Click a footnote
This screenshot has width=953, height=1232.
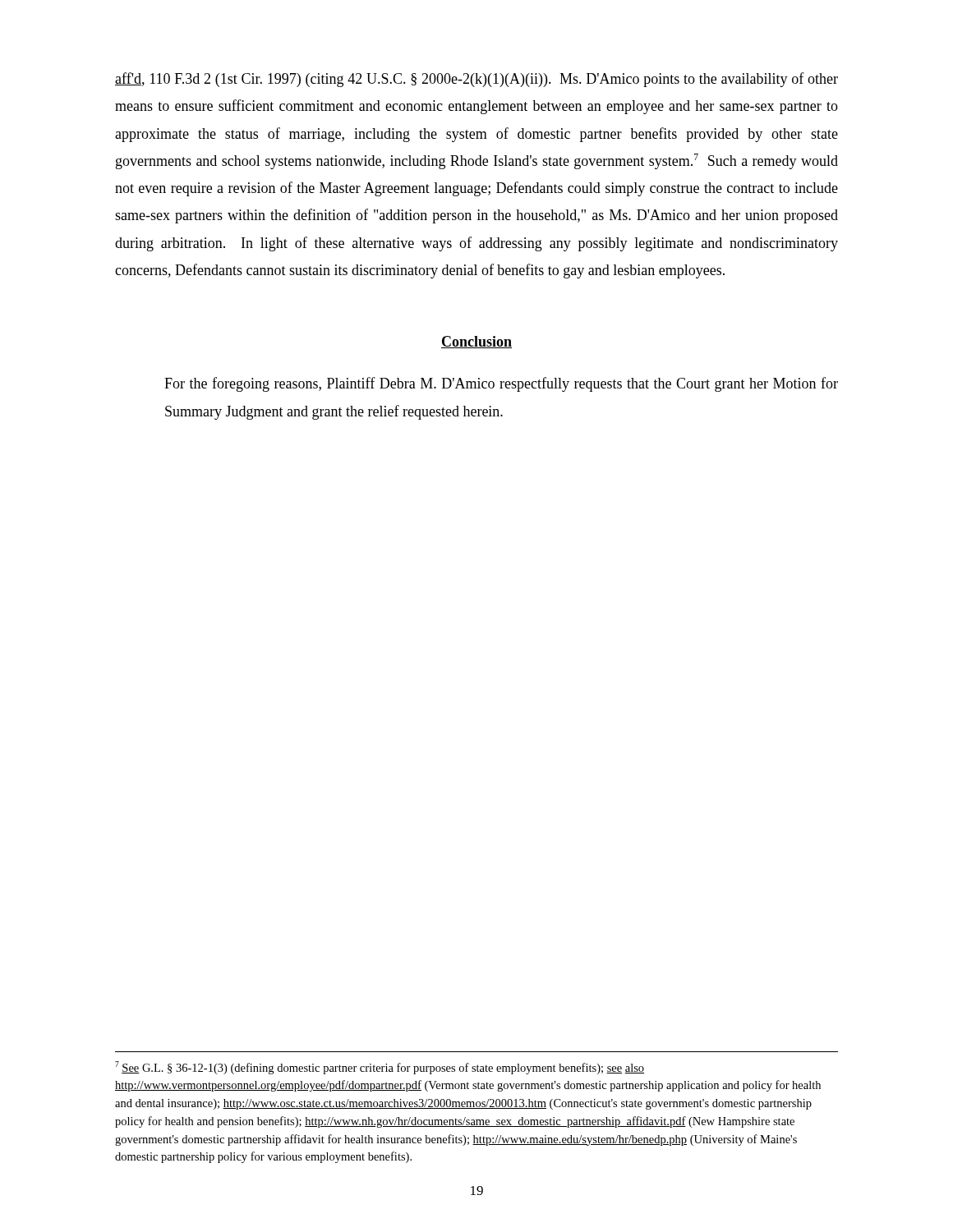point(468,1112)
